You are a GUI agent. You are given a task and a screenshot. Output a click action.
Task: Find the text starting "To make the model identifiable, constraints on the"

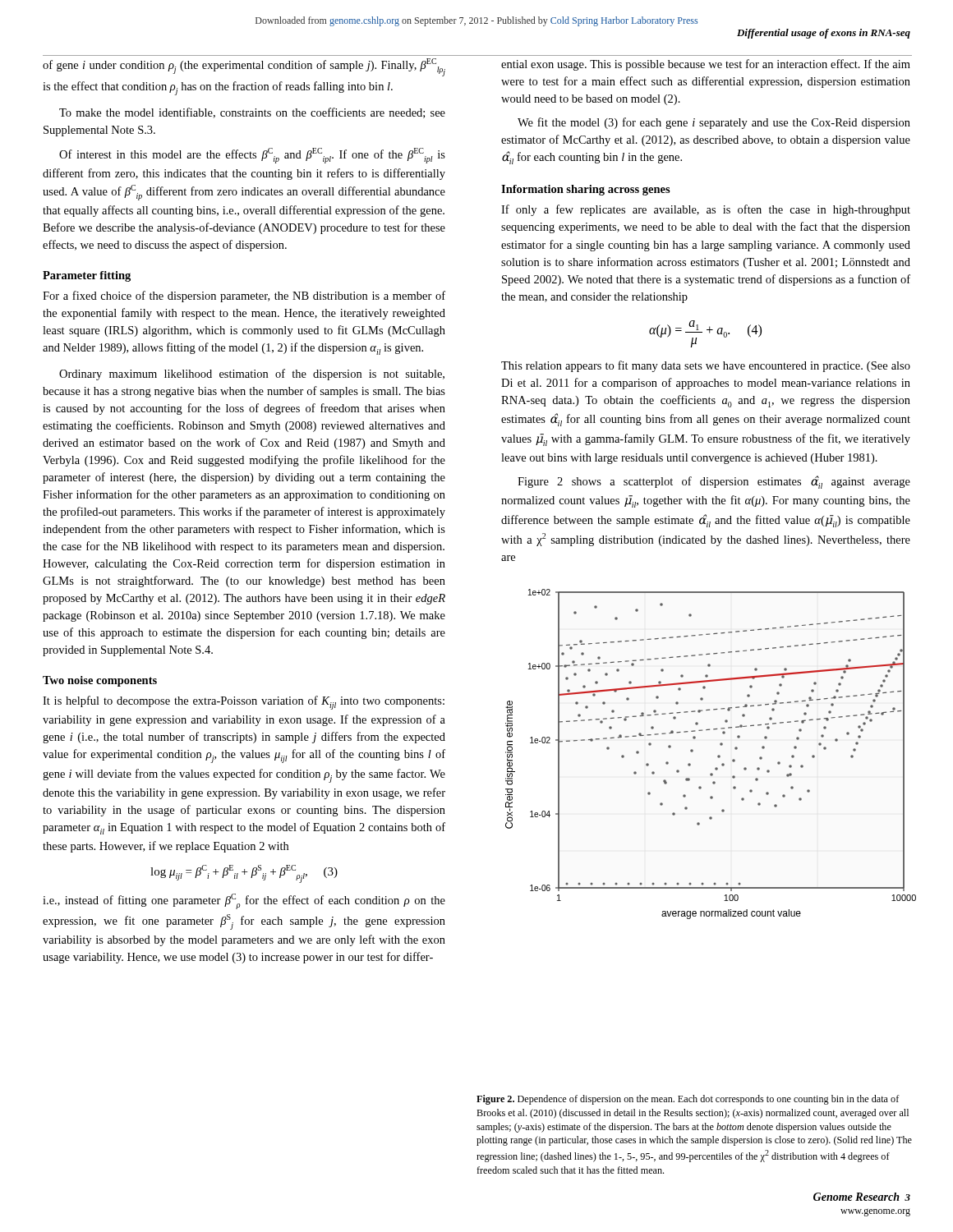244,121
